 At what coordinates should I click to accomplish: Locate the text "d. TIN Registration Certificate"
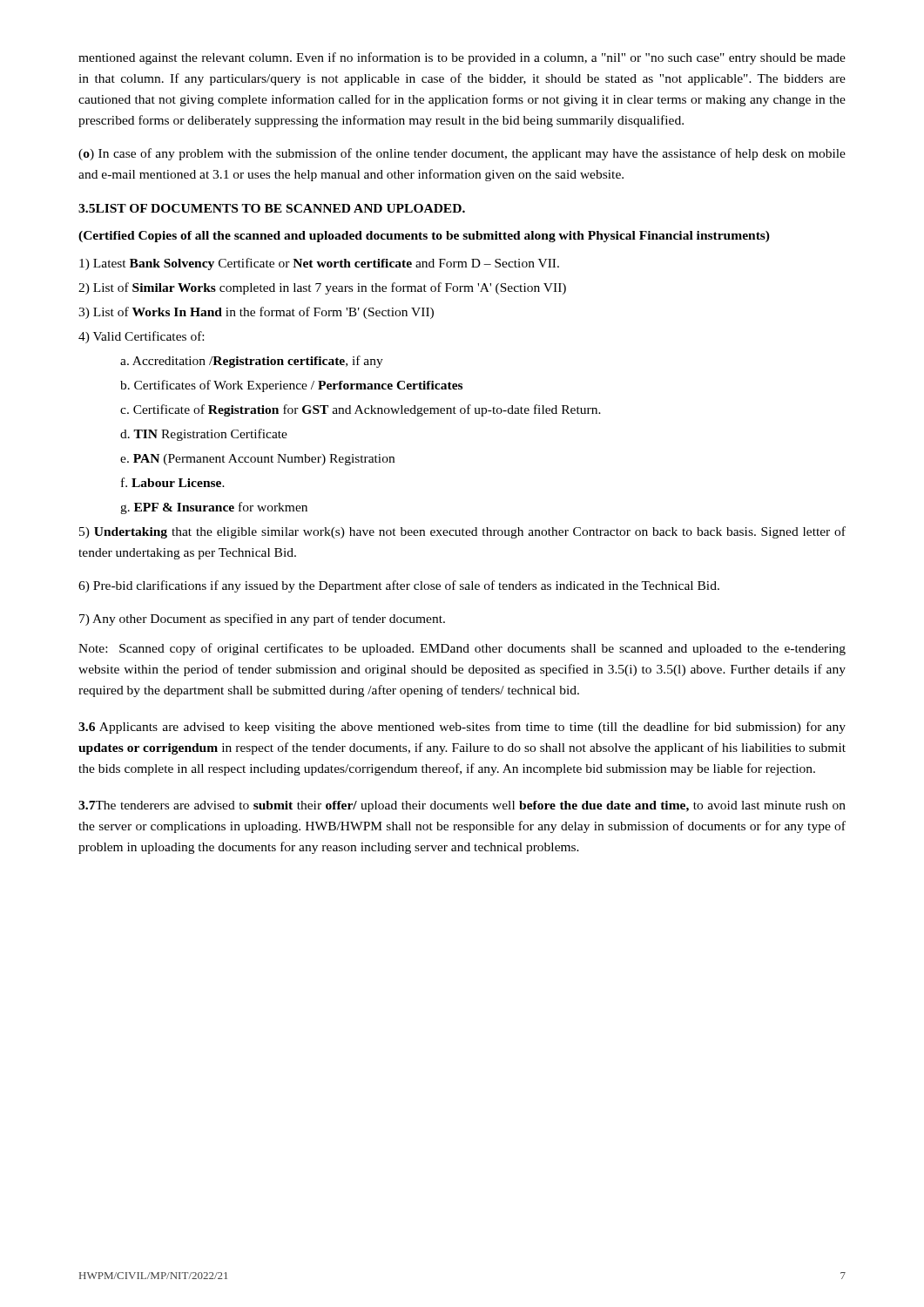[x=204, y=434]
